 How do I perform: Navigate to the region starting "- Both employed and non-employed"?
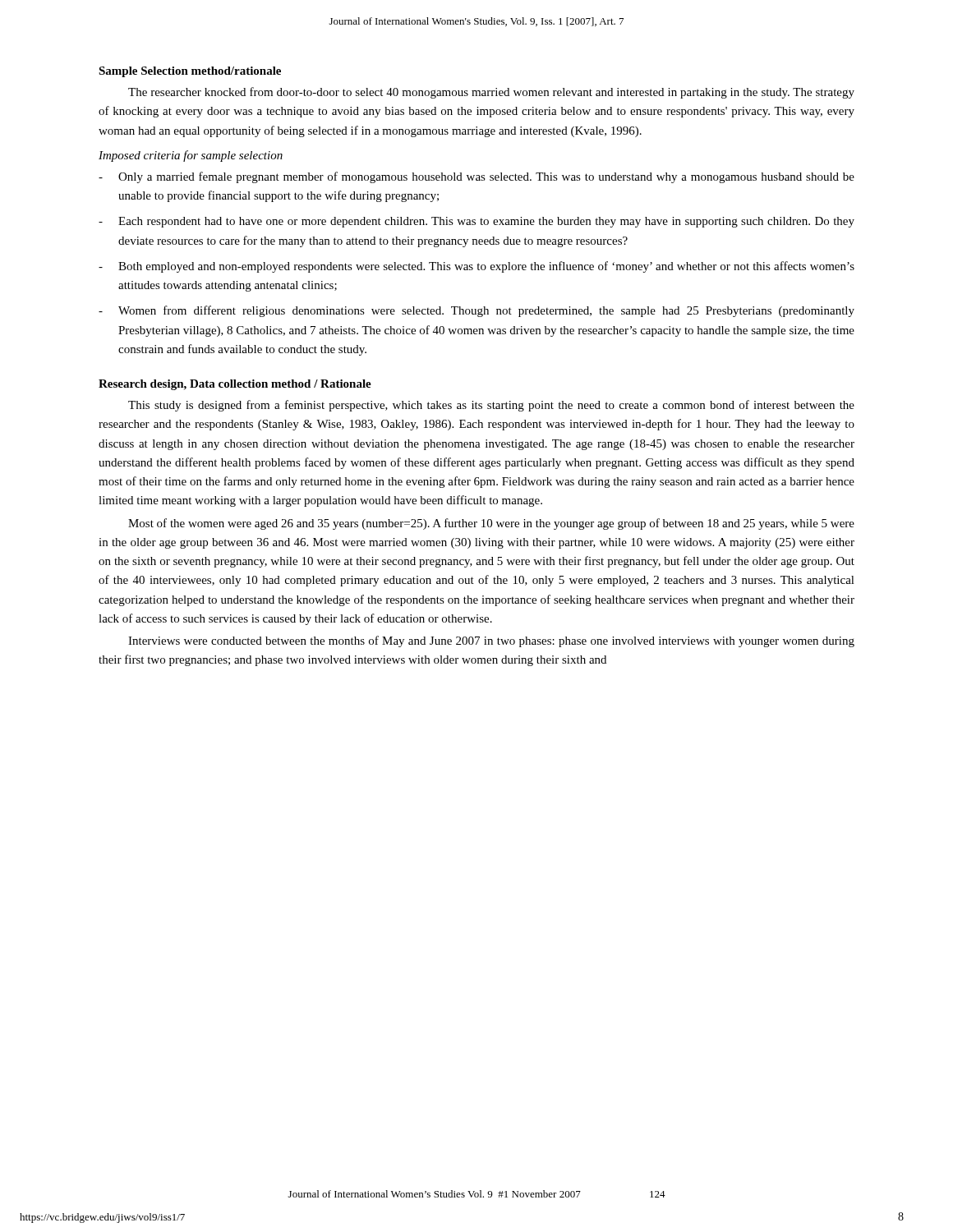point(476,276)
